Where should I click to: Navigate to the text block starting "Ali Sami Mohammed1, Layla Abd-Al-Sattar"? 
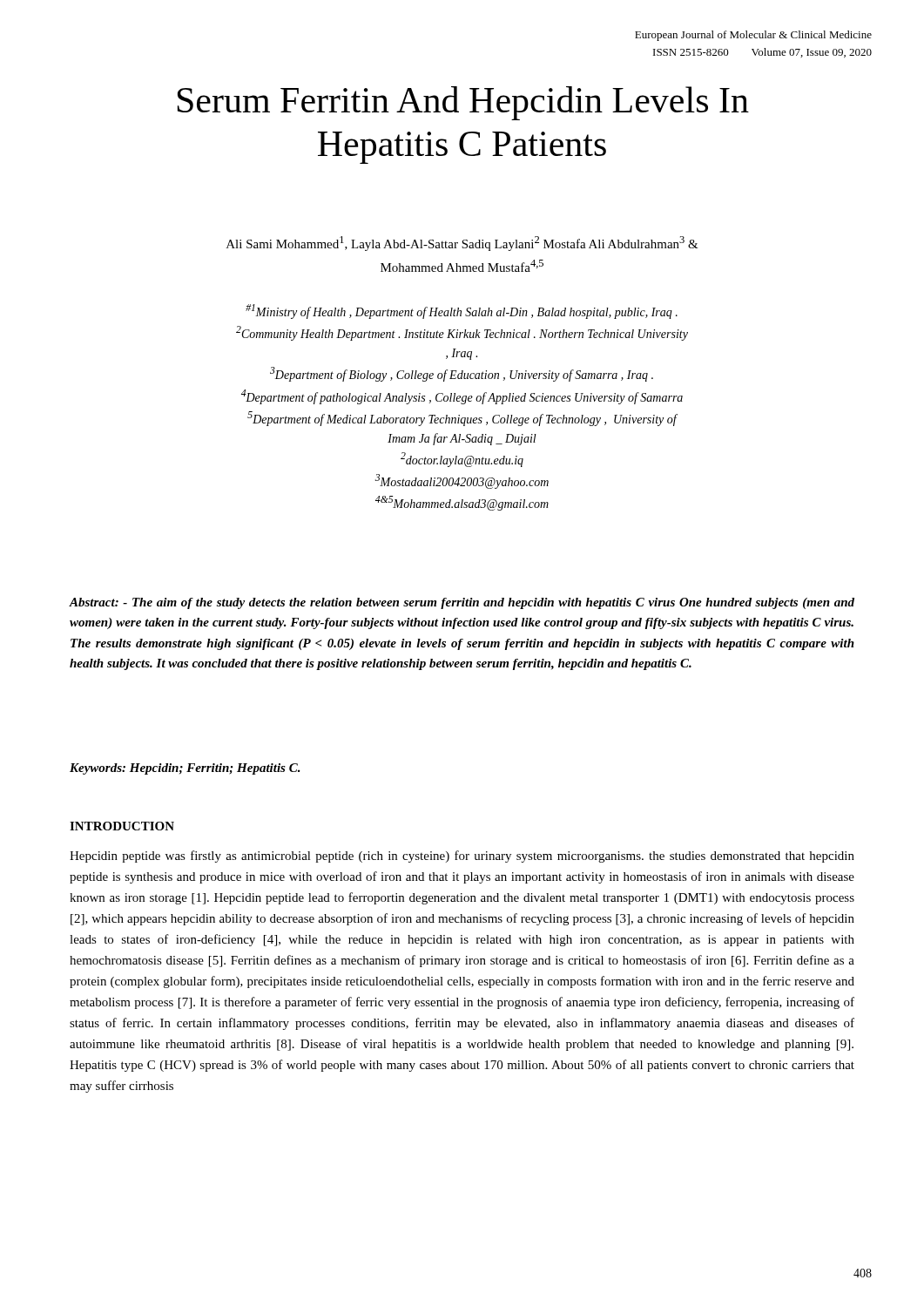point(462,254)
